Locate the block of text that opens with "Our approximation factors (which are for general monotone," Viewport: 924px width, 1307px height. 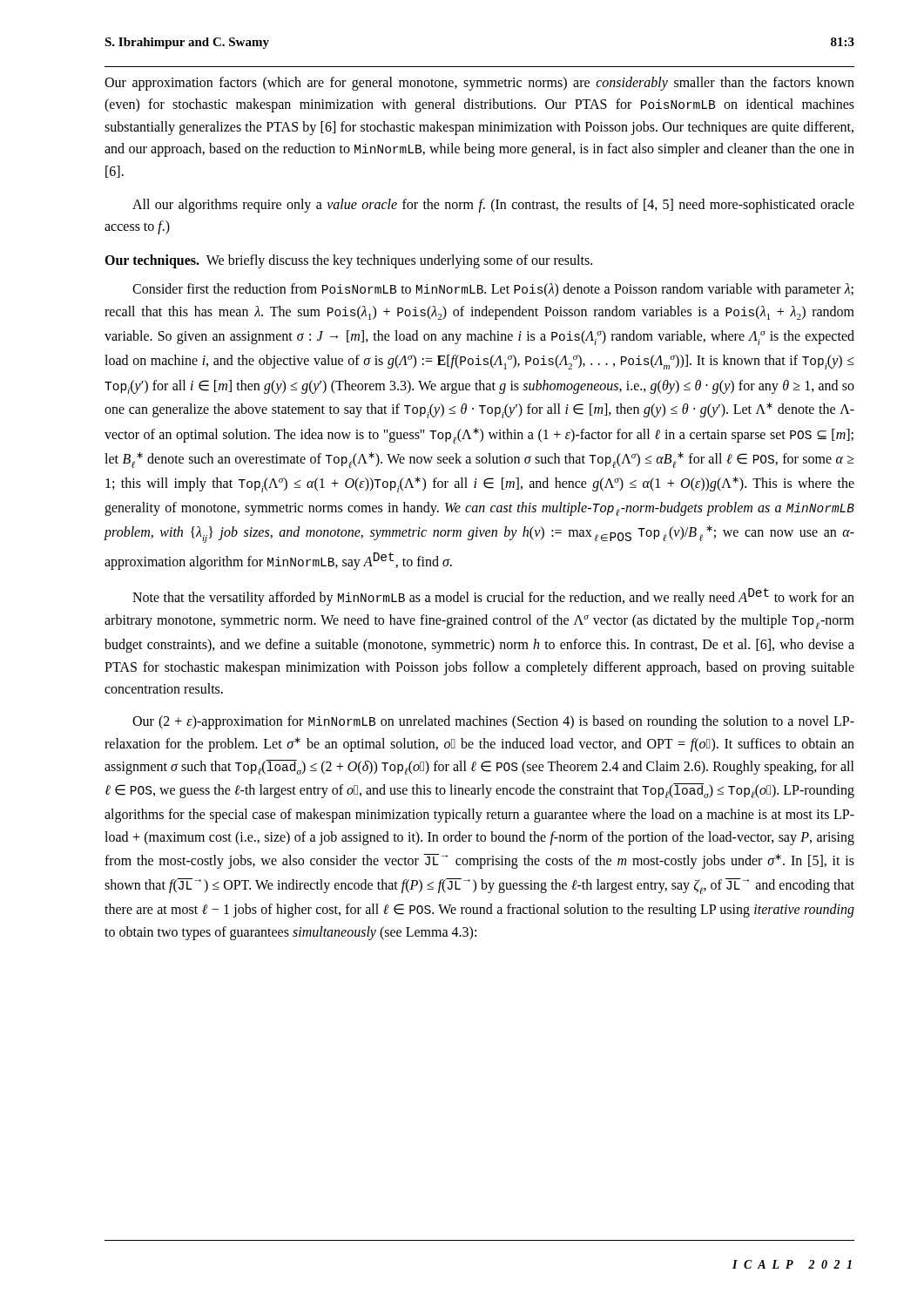pos(479,127)
